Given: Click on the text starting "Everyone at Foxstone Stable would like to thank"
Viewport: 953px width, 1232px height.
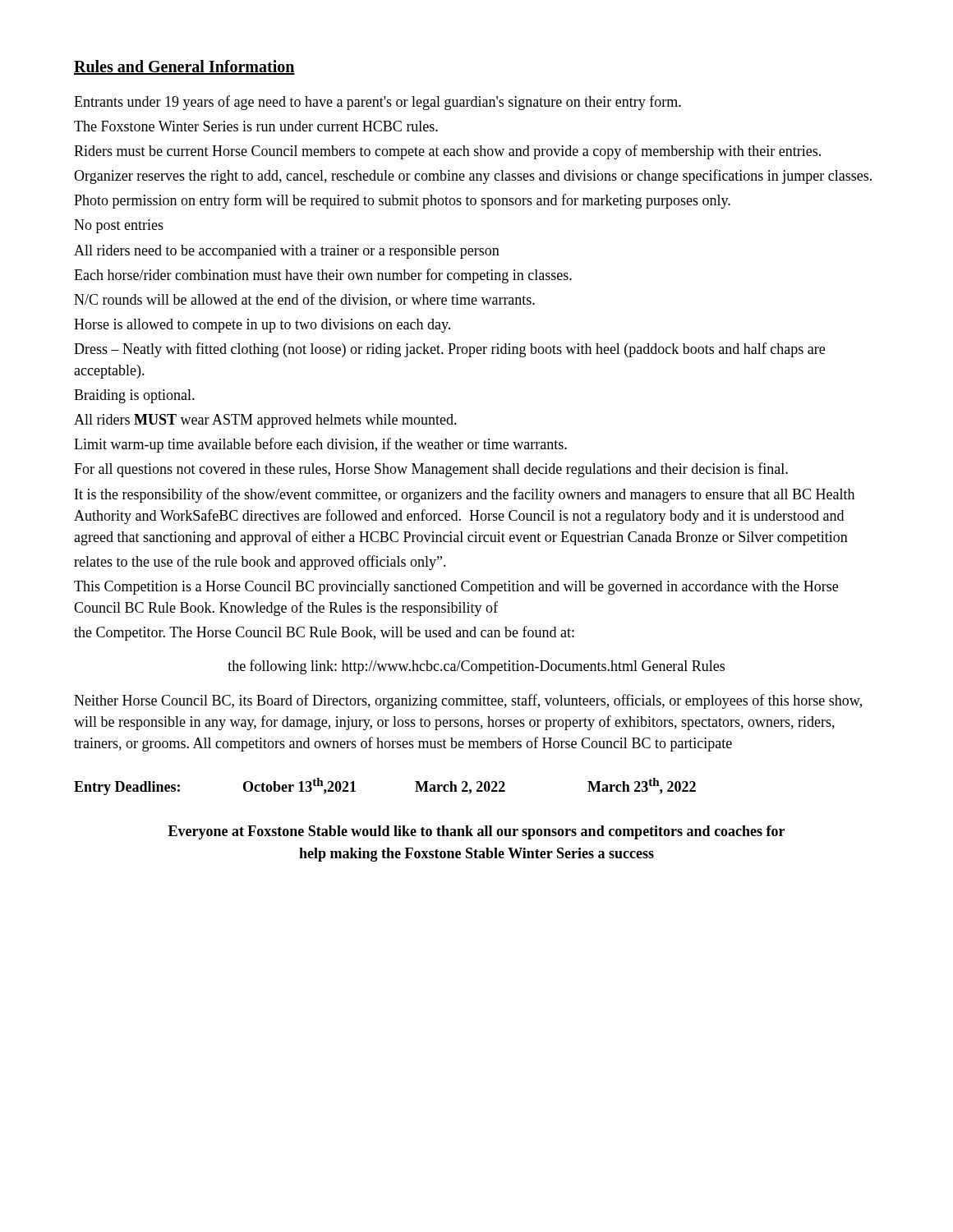Looking at the screenshot, I should coord(476,843).
